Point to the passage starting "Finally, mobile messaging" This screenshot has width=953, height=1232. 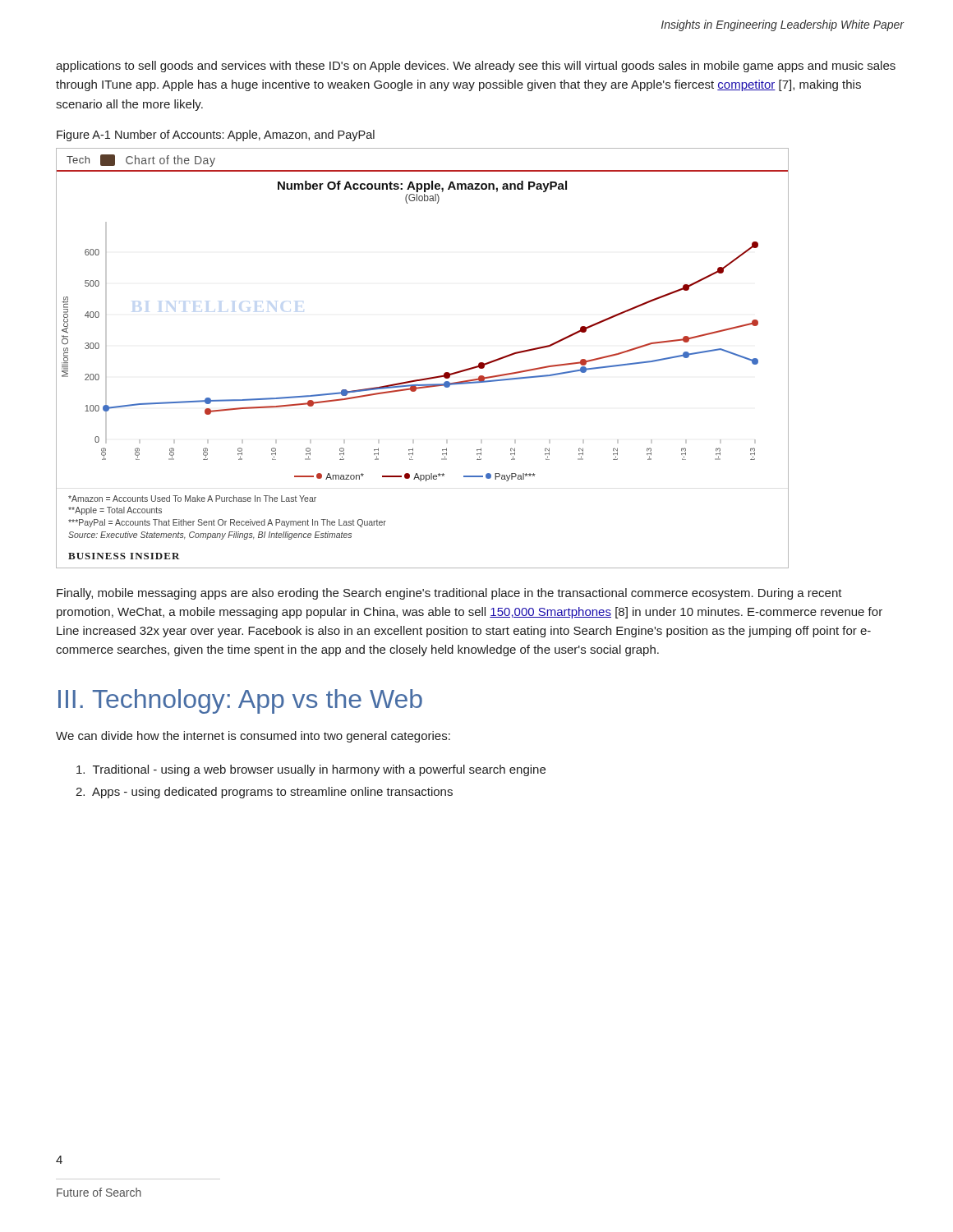pos(469,621)
